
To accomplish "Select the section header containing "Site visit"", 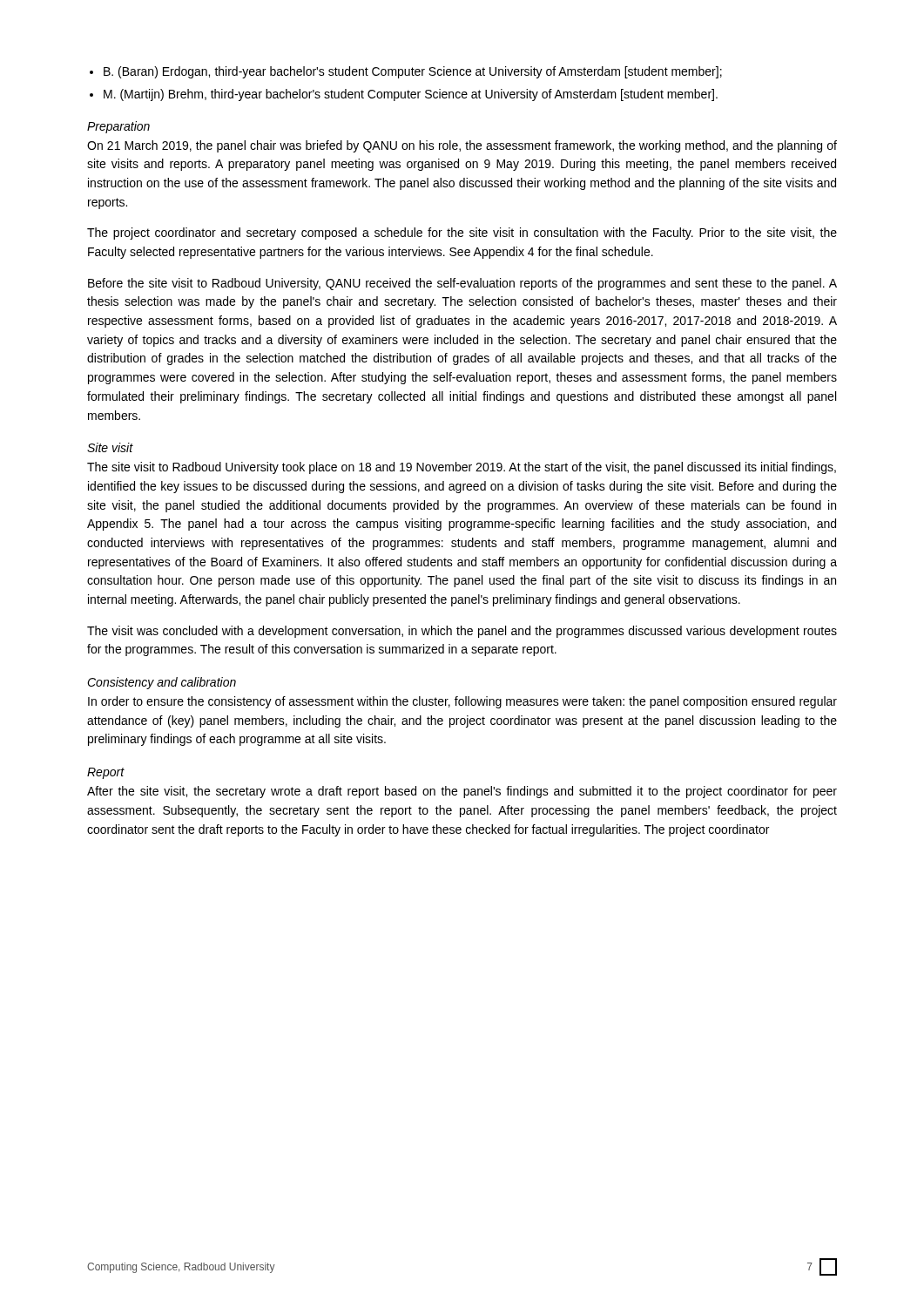I will [110, 448].
